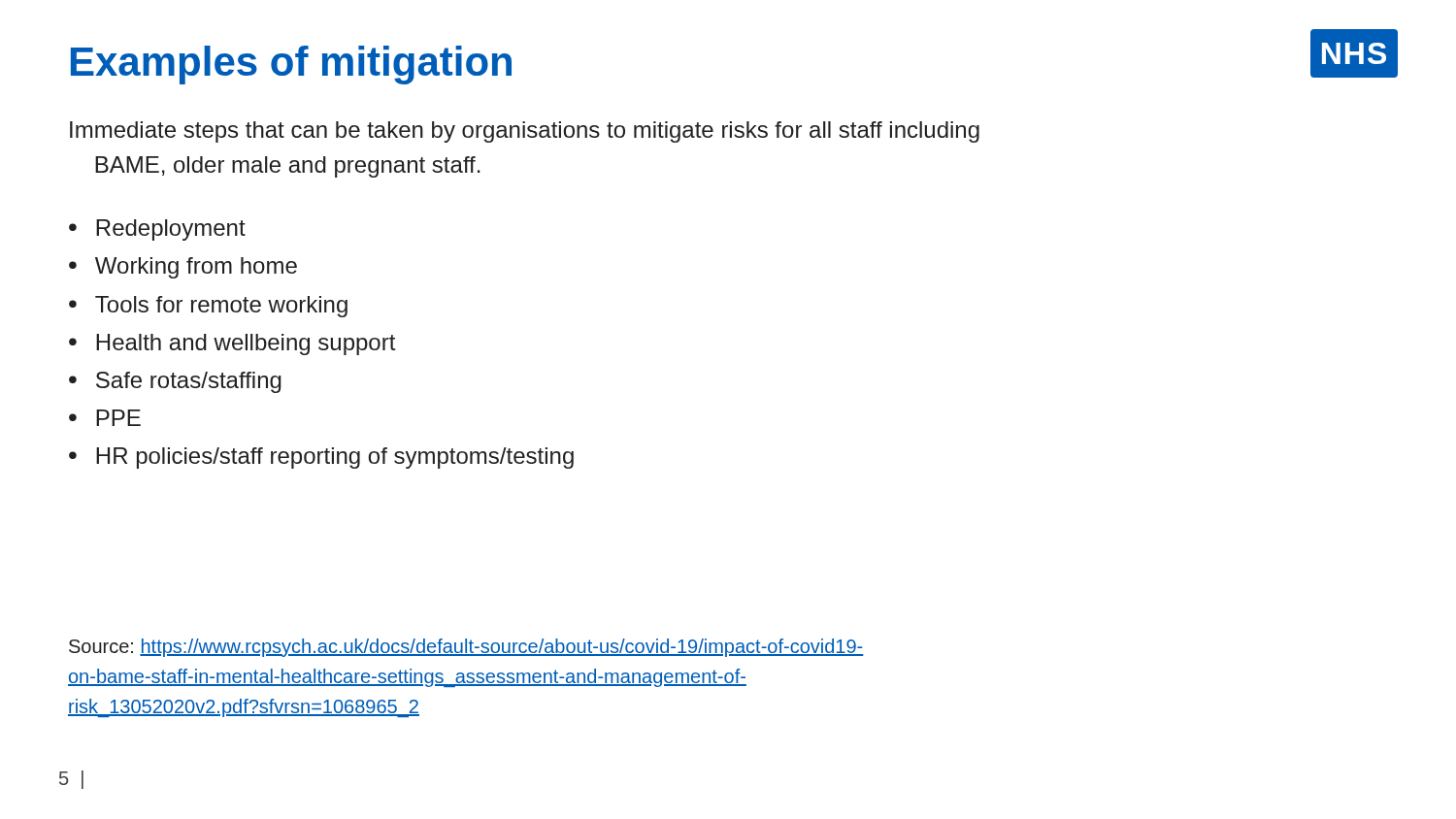Click on the passage starting "Immediate steps that can be taken"
Viewport: 1456px width, 819px height.
point(524,147)
